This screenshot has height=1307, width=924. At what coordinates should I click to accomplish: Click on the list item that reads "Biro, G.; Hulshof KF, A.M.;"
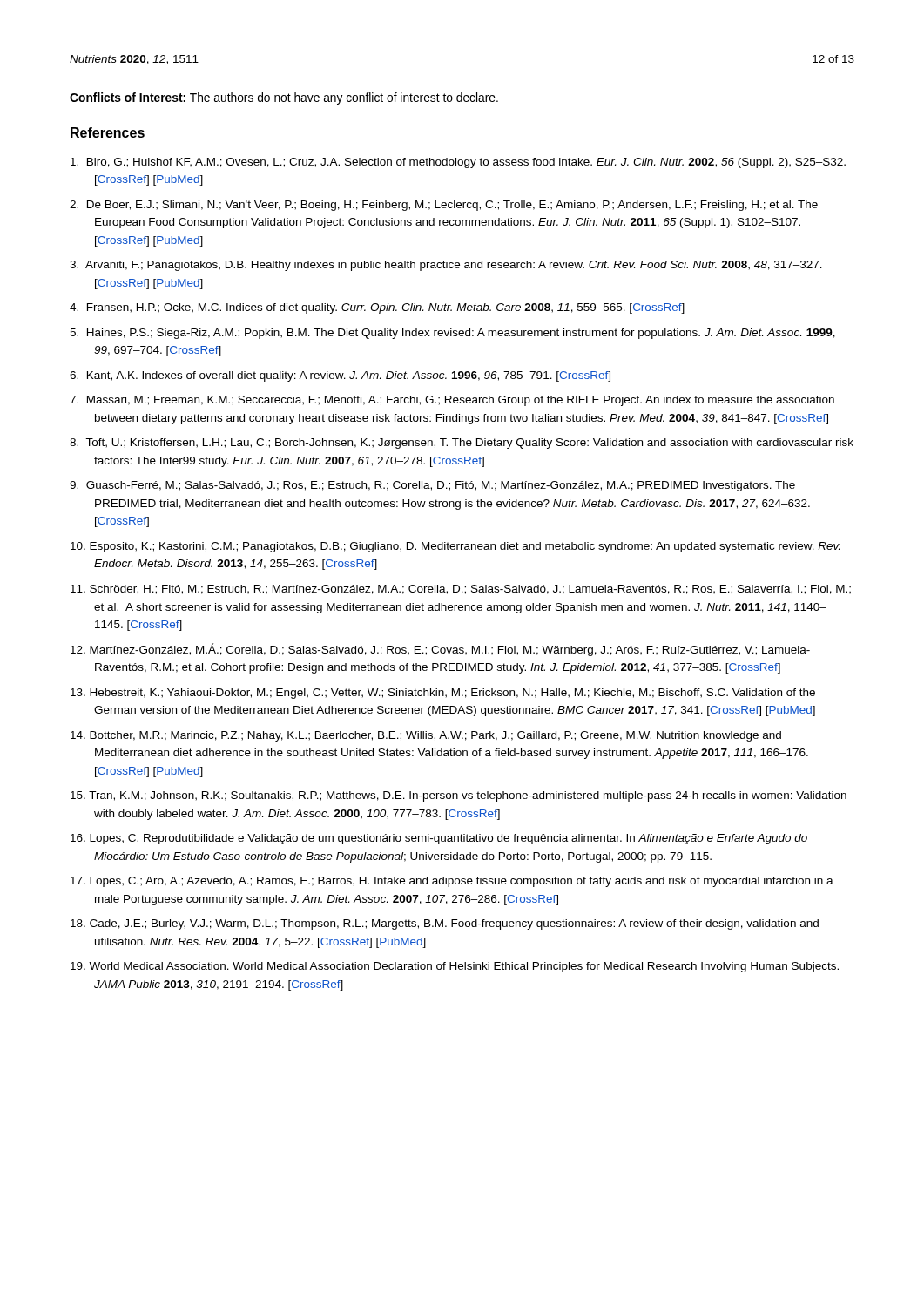click(x=458, y=170)
